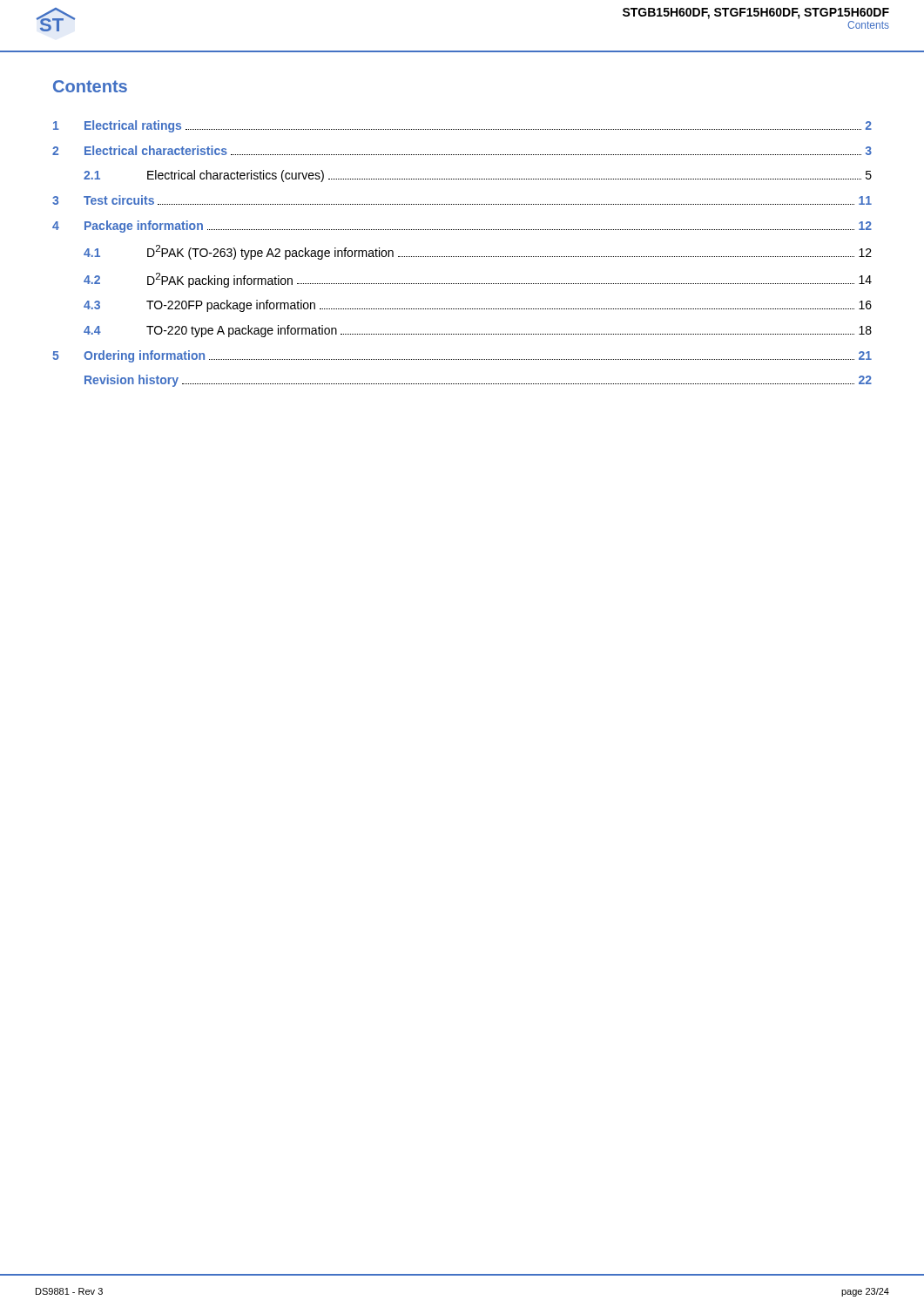924x1307 pixels.
Task: Click on the list item with the text "4.4 TO-220 type A package information"
Action: [478, 330]
